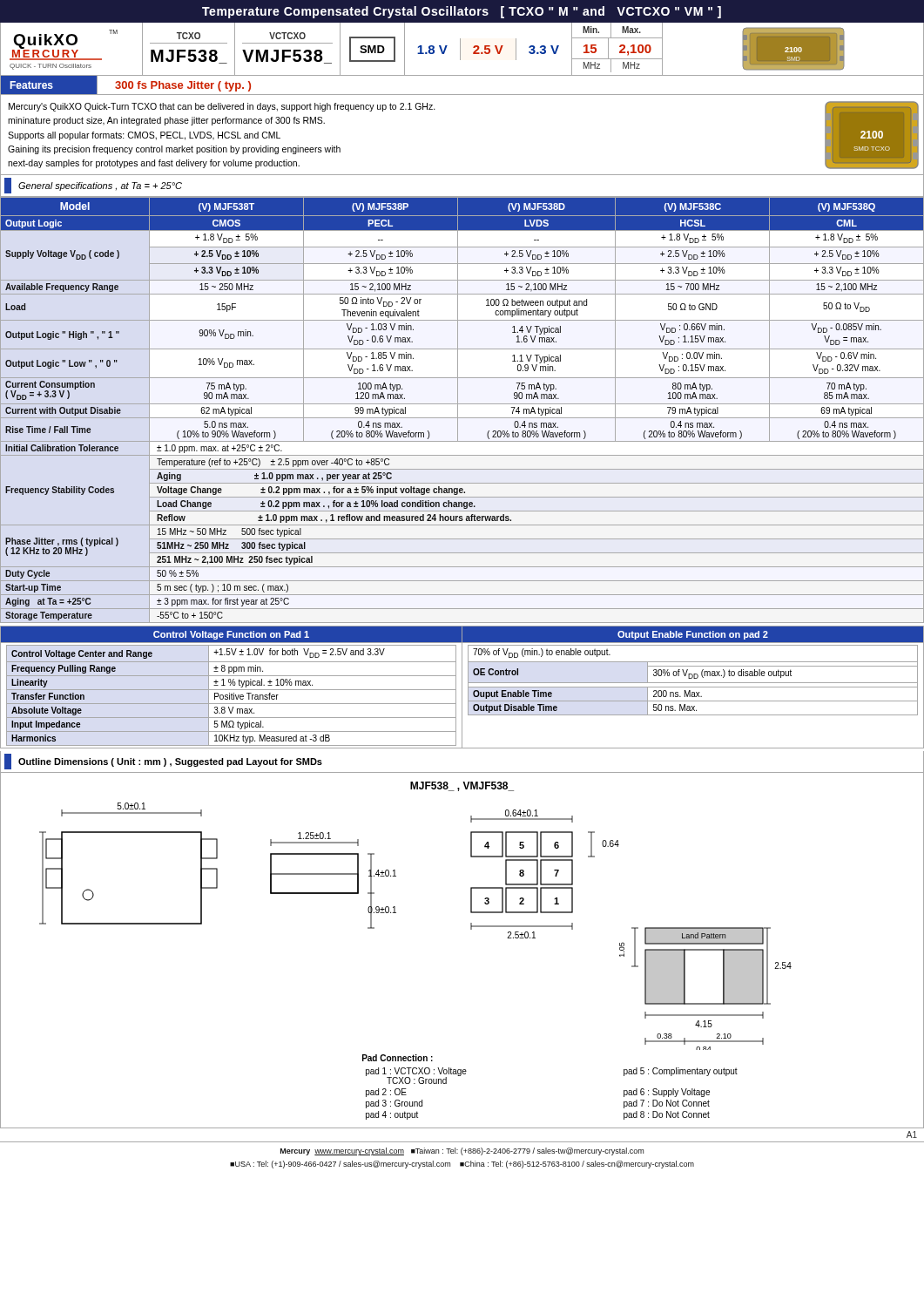Locate the logo
The width and height of the screenshot is (924, 1307).
click(x=462, y=49)
